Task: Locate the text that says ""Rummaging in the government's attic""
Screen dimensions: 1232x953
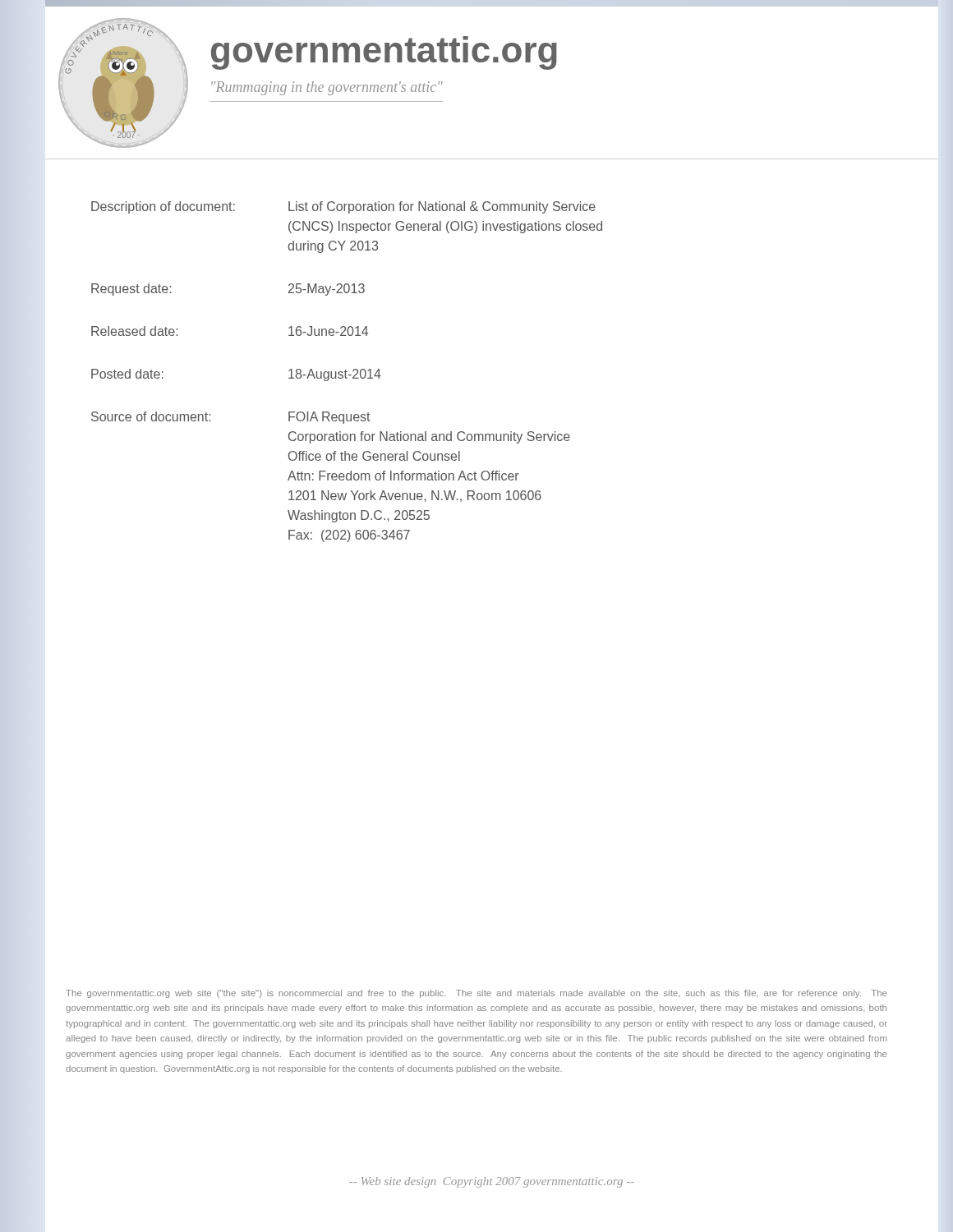Action: pyautogui.click(x=326, y=87)
